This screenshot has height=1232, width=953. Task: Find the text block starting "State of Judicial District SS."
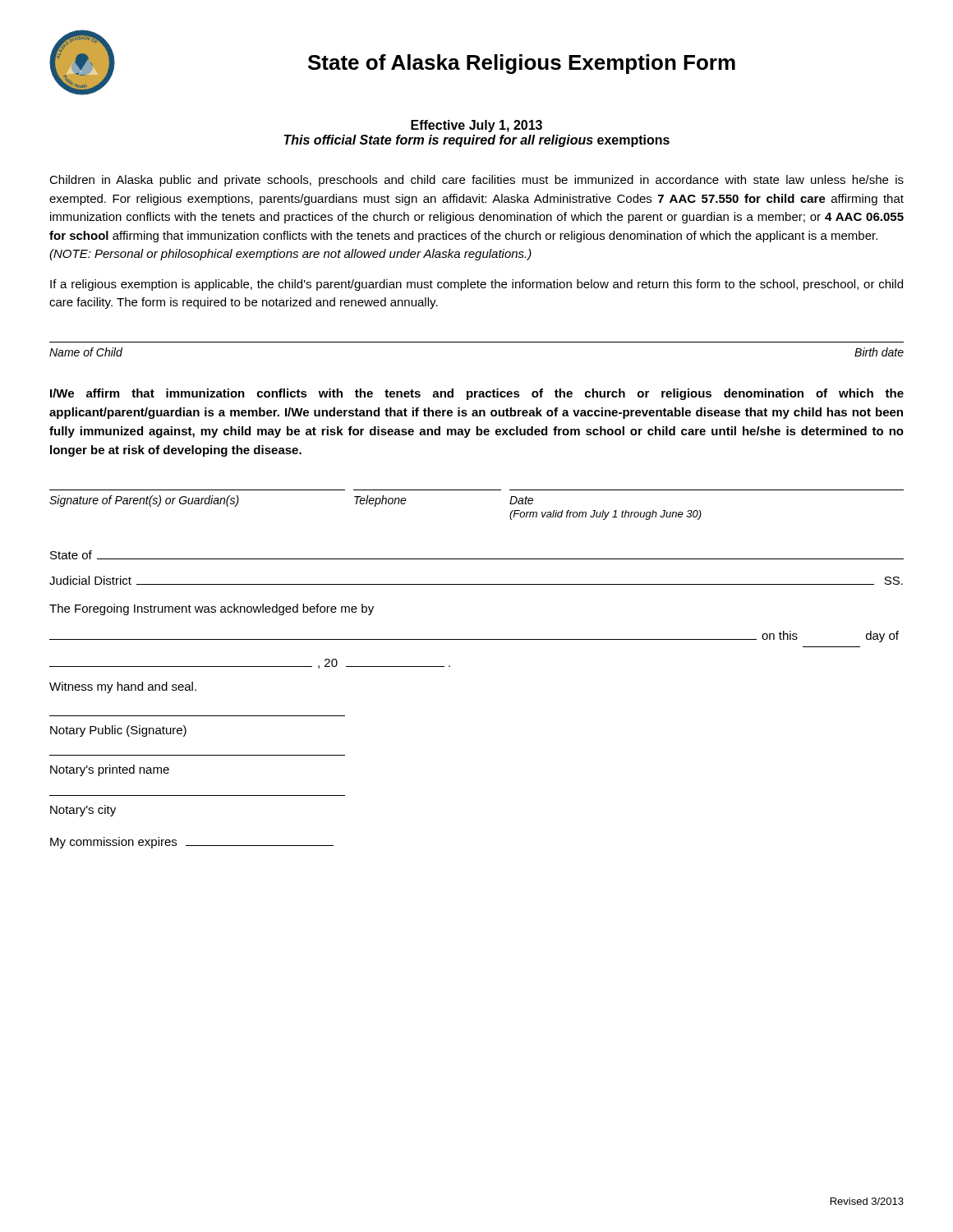477,555
